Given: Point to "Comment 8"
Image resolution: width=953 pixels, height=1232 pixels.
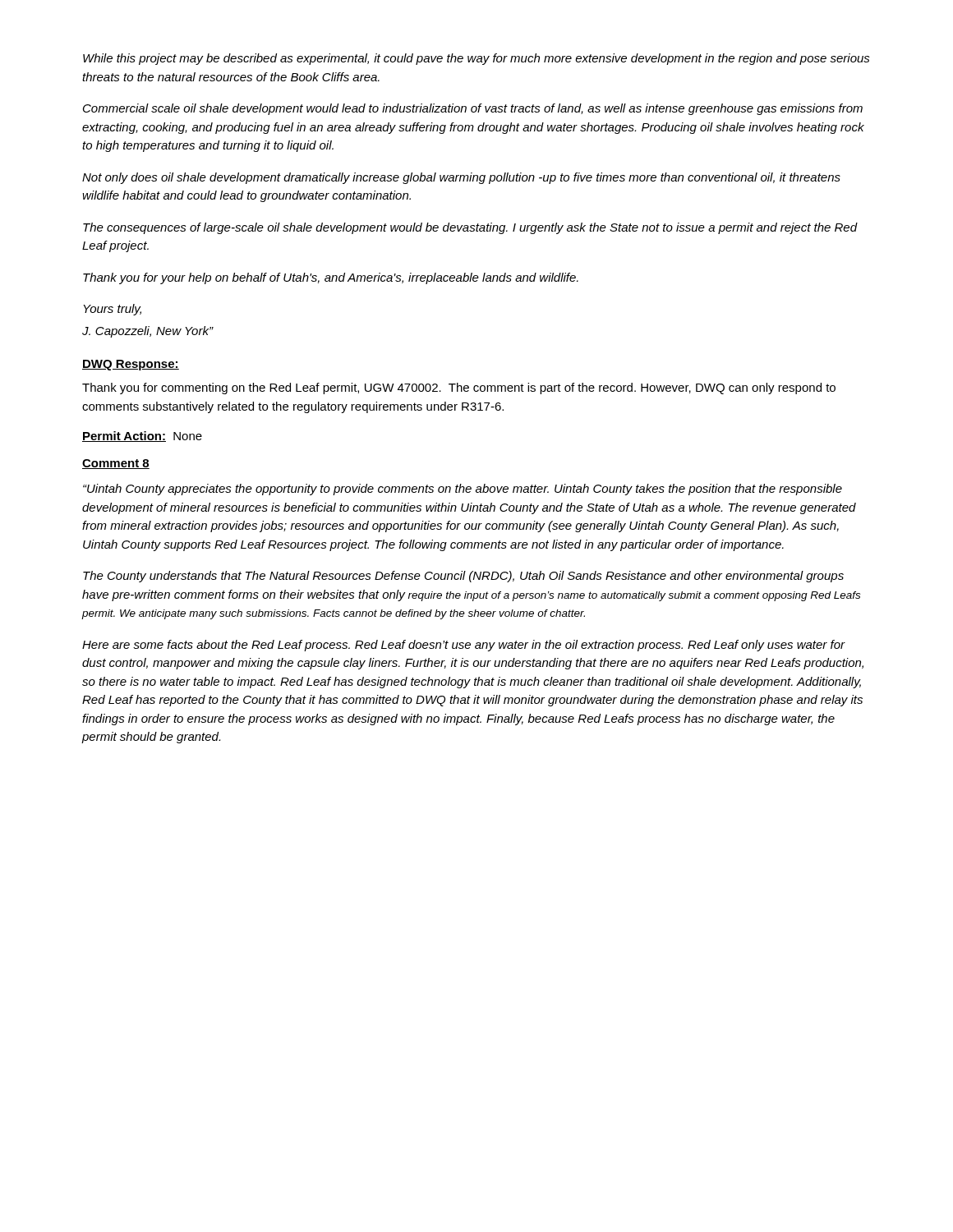Looking at the screenshot, I should click(x=116, y=463).
